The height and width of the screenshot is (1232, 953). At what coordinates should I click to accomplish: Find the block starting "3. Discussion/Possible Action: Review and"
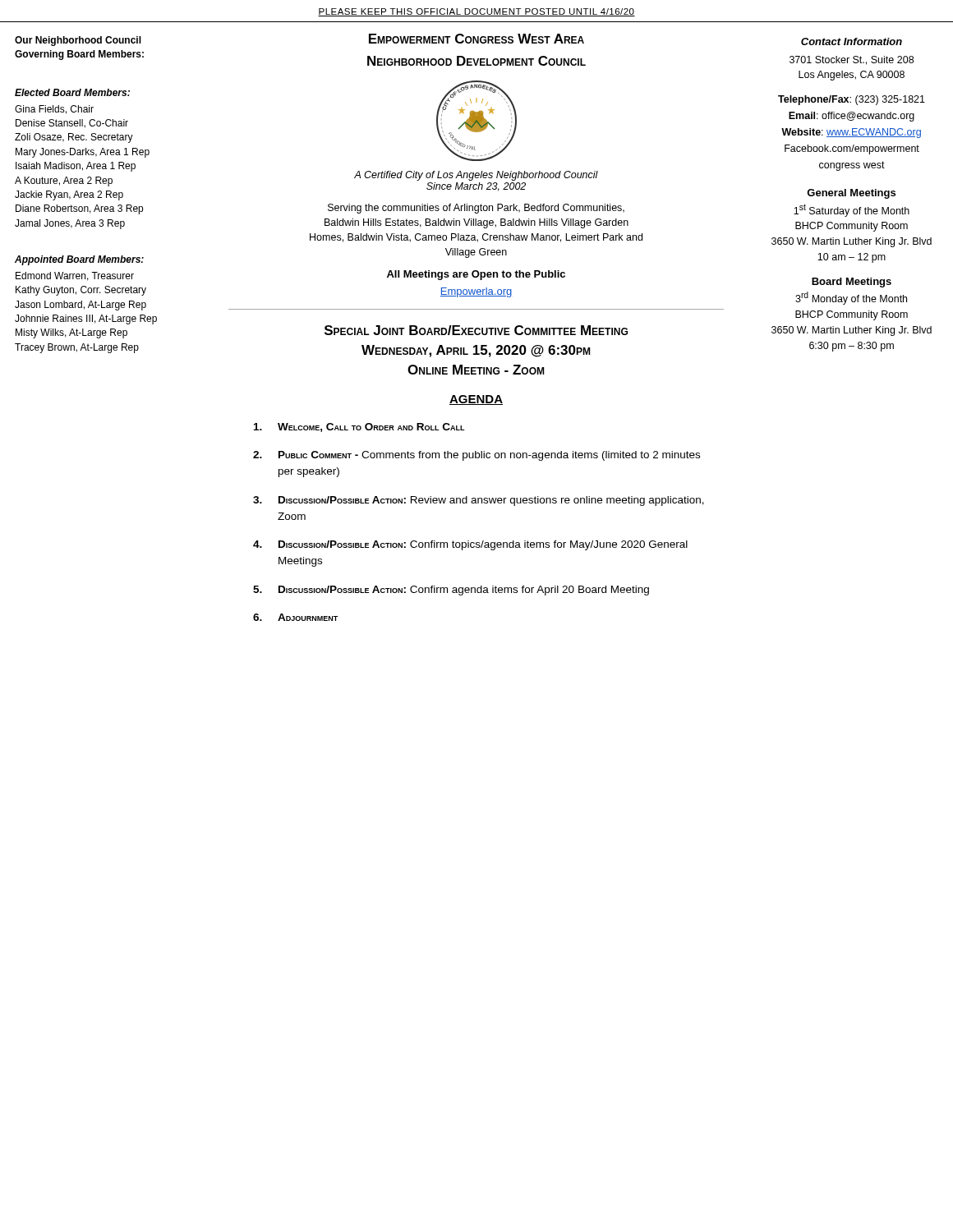click(x=484, y=508)
